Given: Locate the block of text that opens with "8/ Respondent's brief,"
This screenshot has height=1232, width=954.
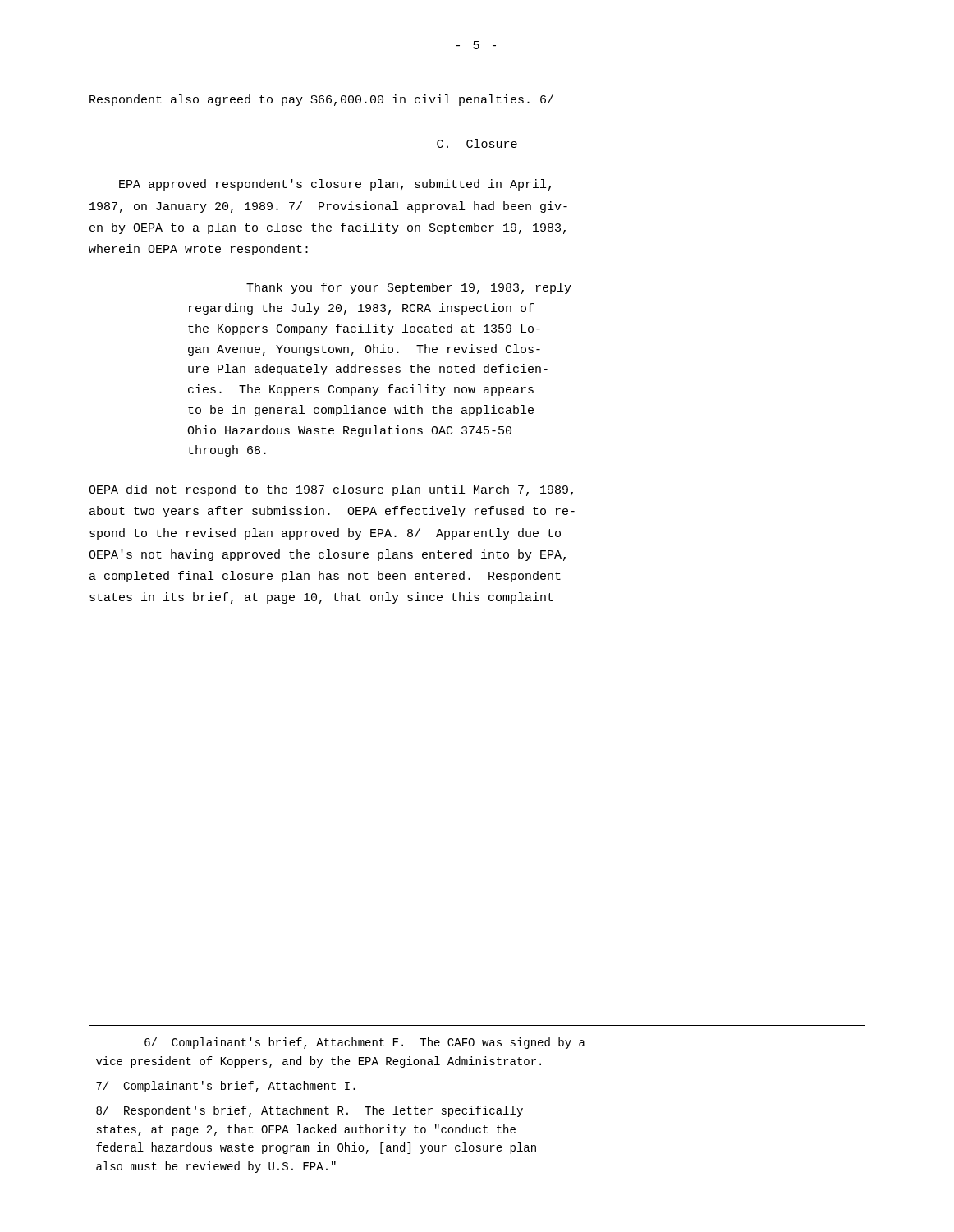Looking at the screenshot, I should pyautogui.click(x=313, y=1139).
